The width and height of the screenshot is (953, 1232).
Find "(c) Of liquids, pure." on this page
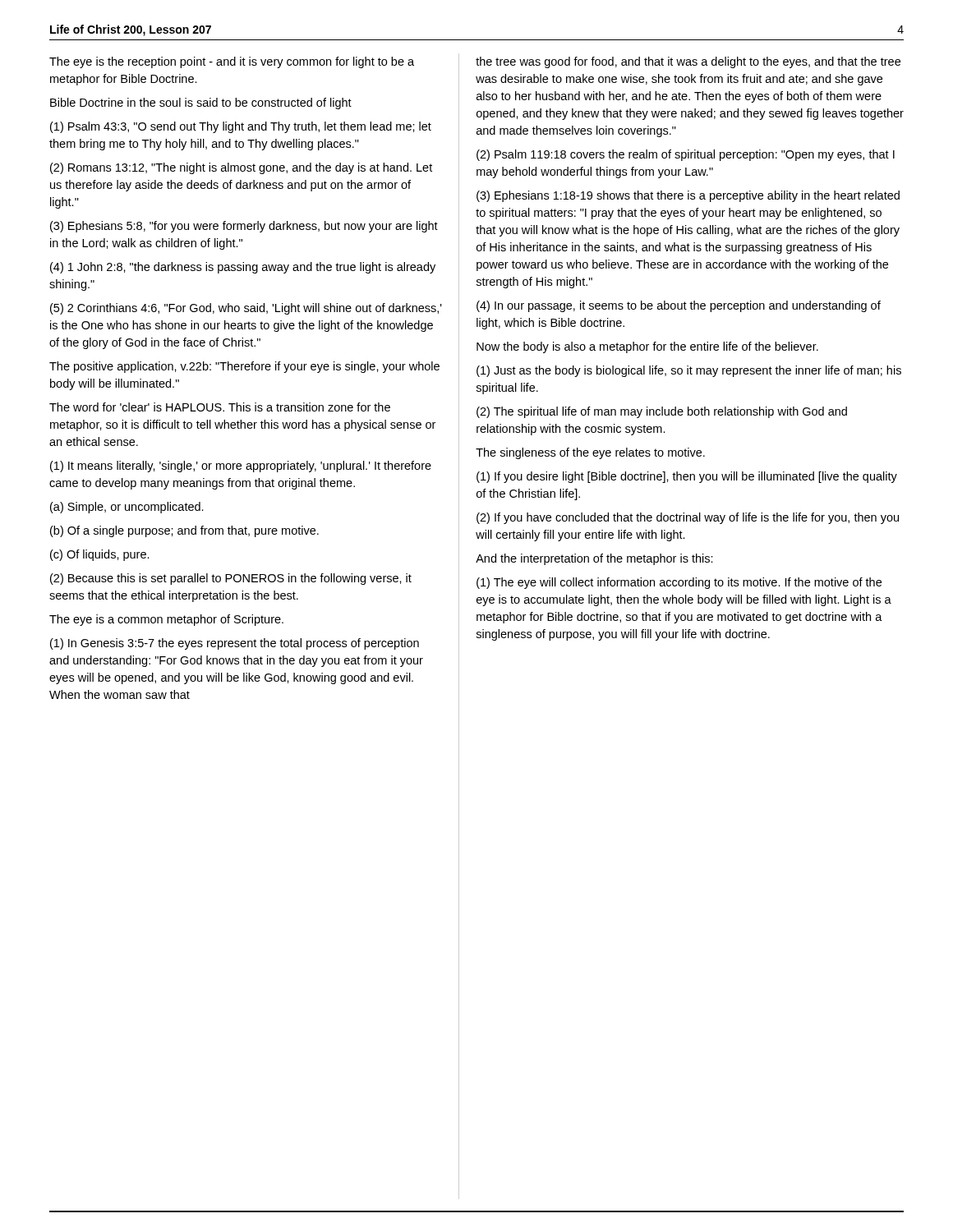coord(100,555)
